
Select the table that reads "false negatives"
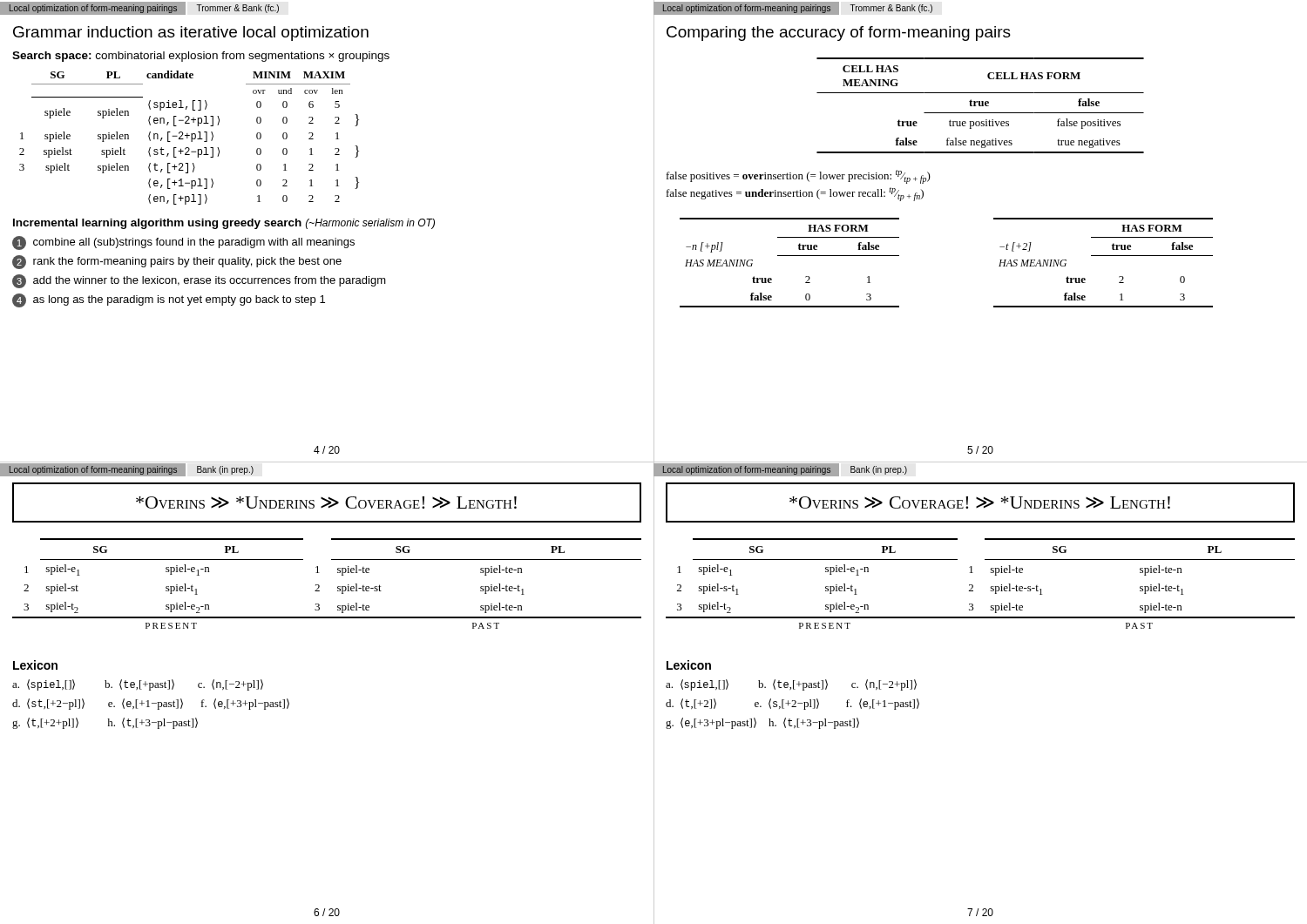pos(980,105)
